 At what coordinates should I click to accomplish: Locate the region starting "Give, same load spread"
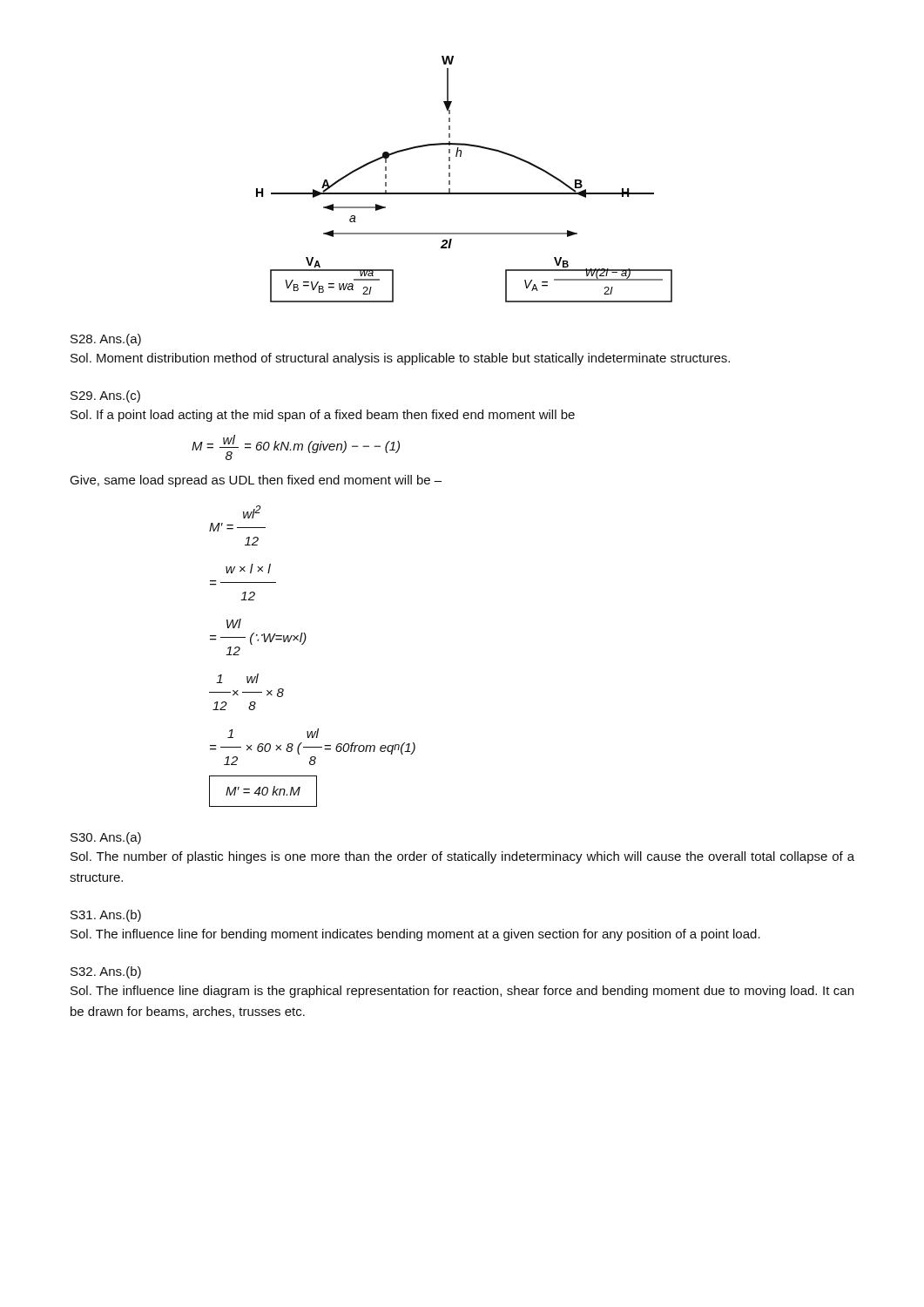(x=256, y=480)
